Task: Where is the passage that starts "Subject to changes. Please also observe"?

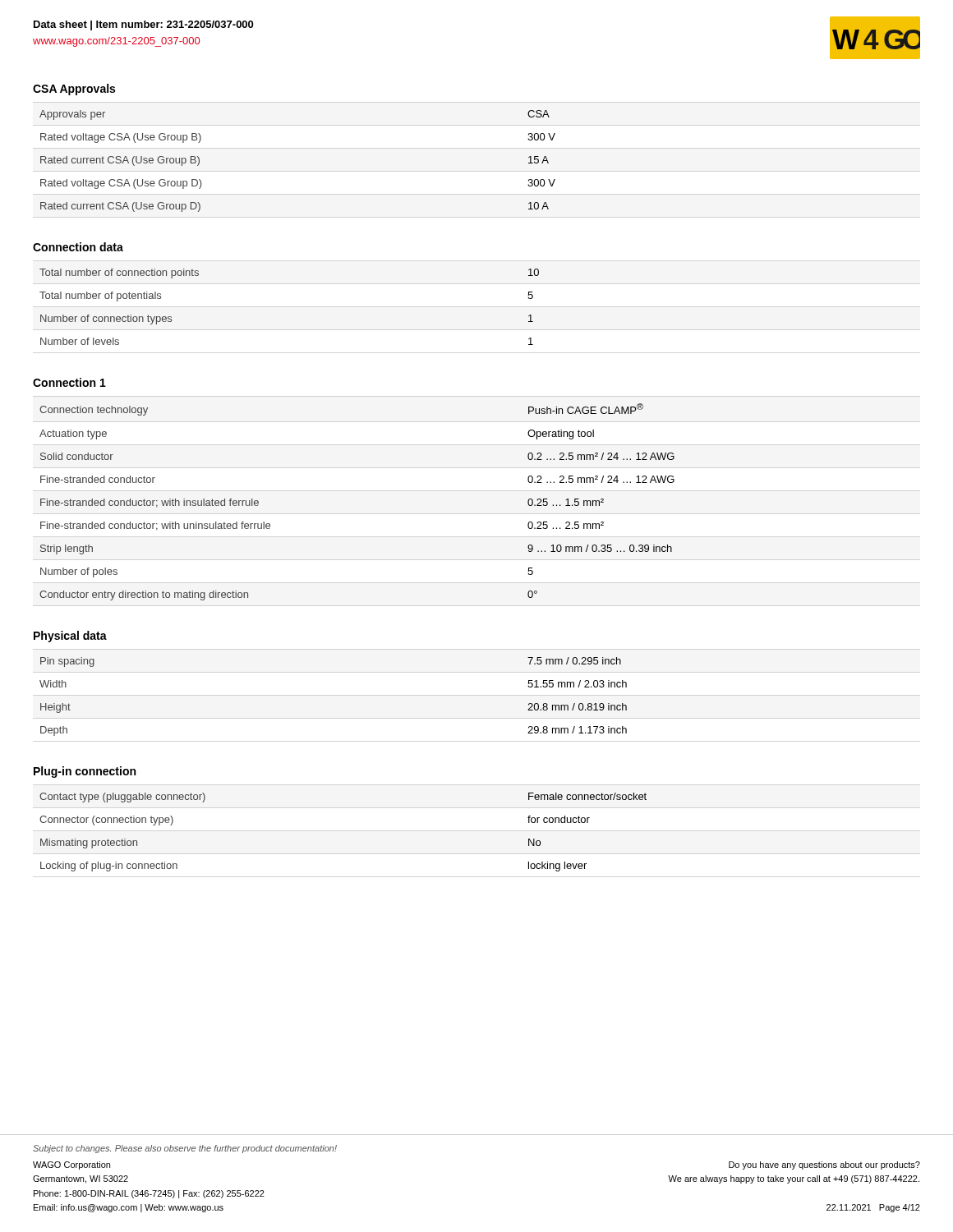Action: point(185,1148)
